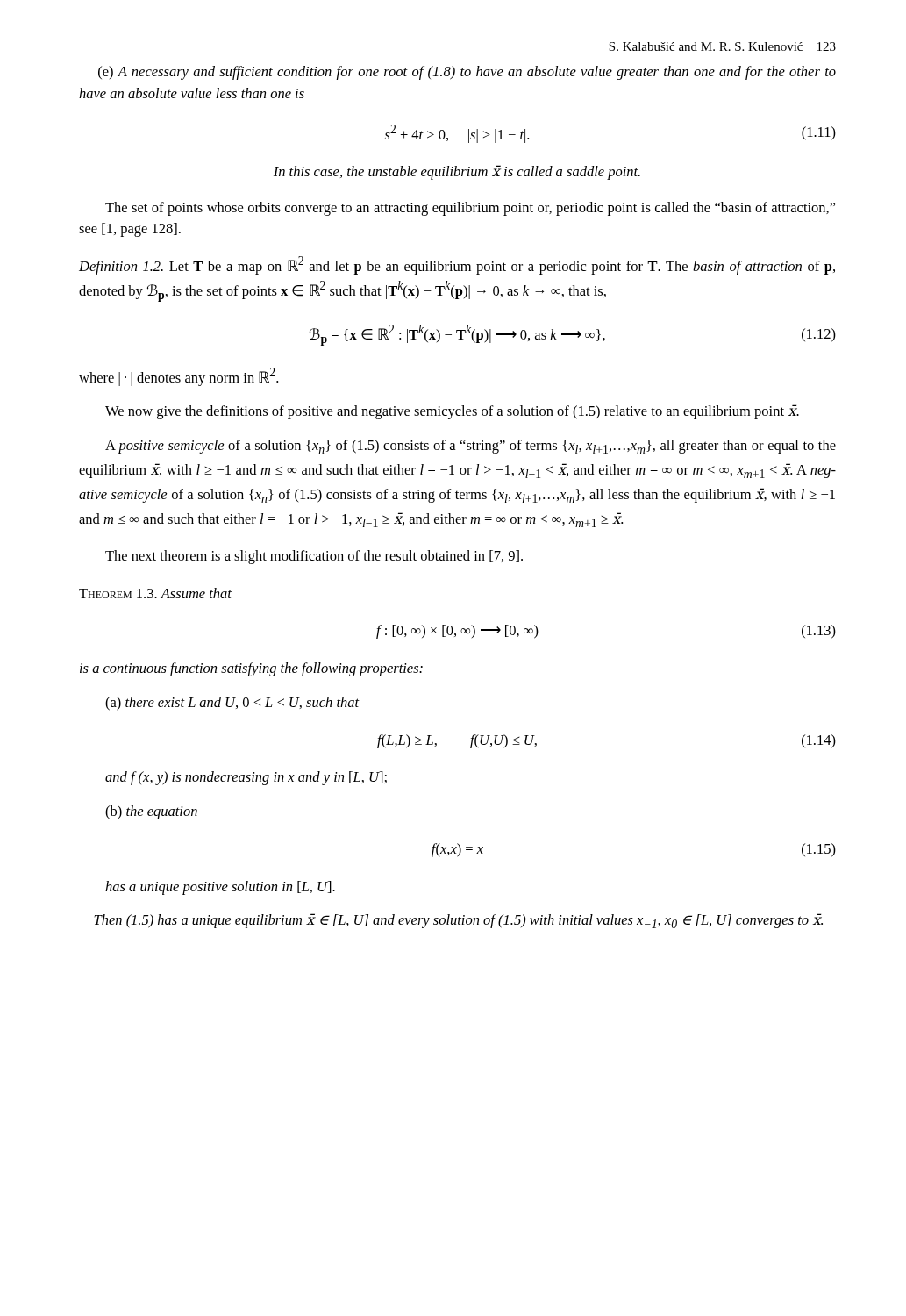This screenshot has height=1316, width=906.
Task: Locate the block of text that opens with "In this case, the unstable equilibrium x̄"
Action: click(x=457, y=171)
